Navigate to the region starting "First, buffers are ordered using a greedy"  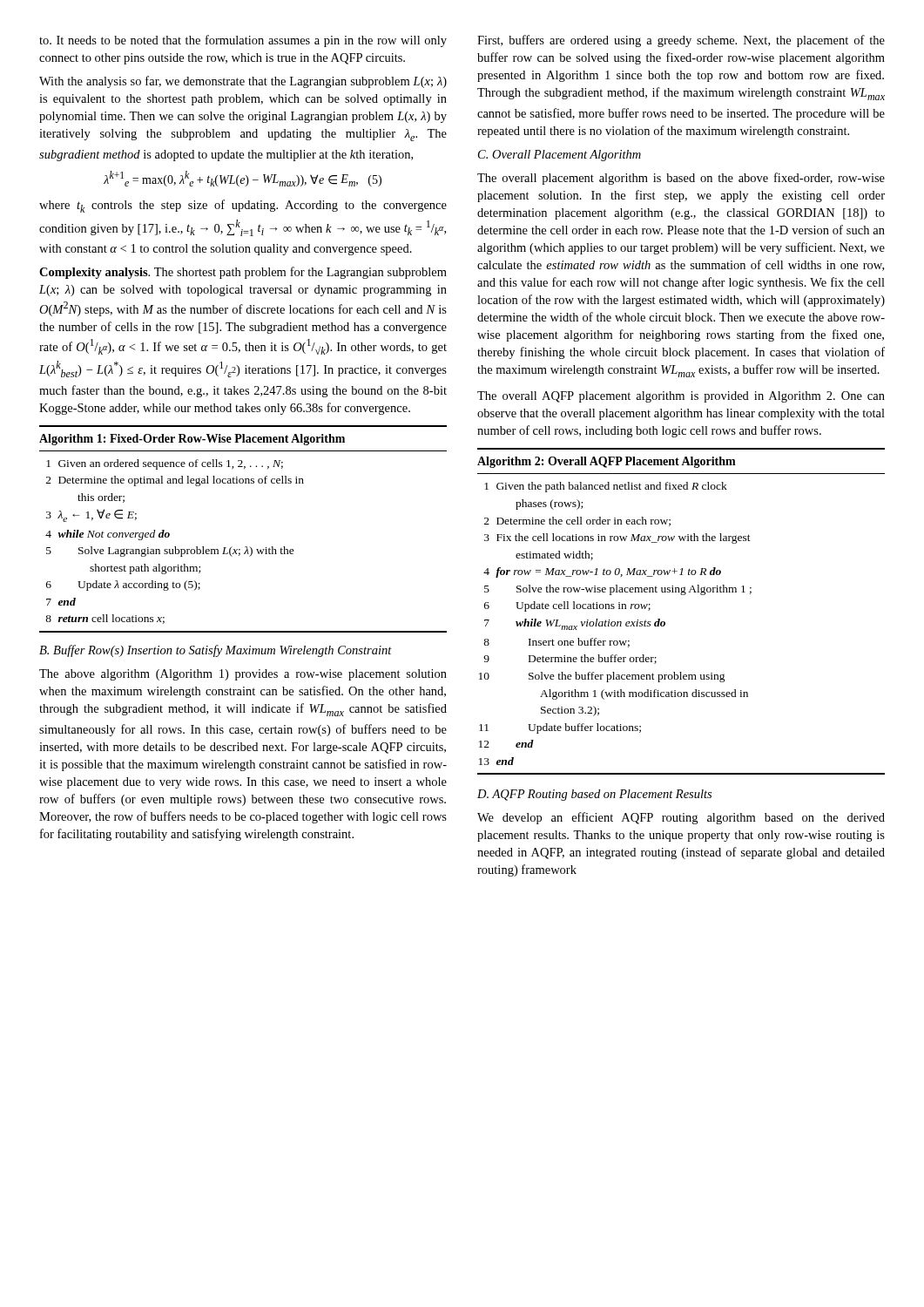pos(681,85)
